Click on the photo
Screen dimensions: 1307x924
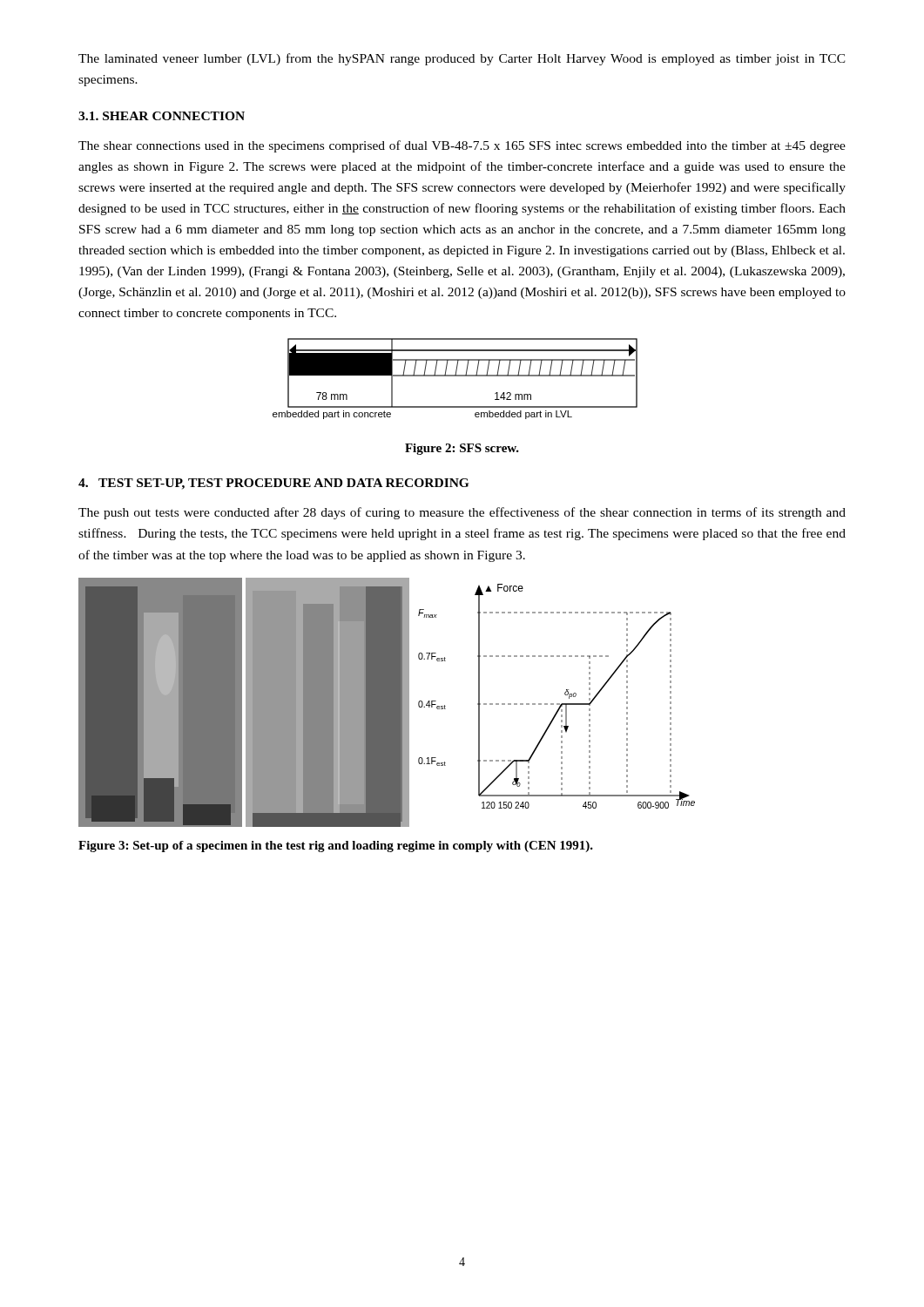462,704
